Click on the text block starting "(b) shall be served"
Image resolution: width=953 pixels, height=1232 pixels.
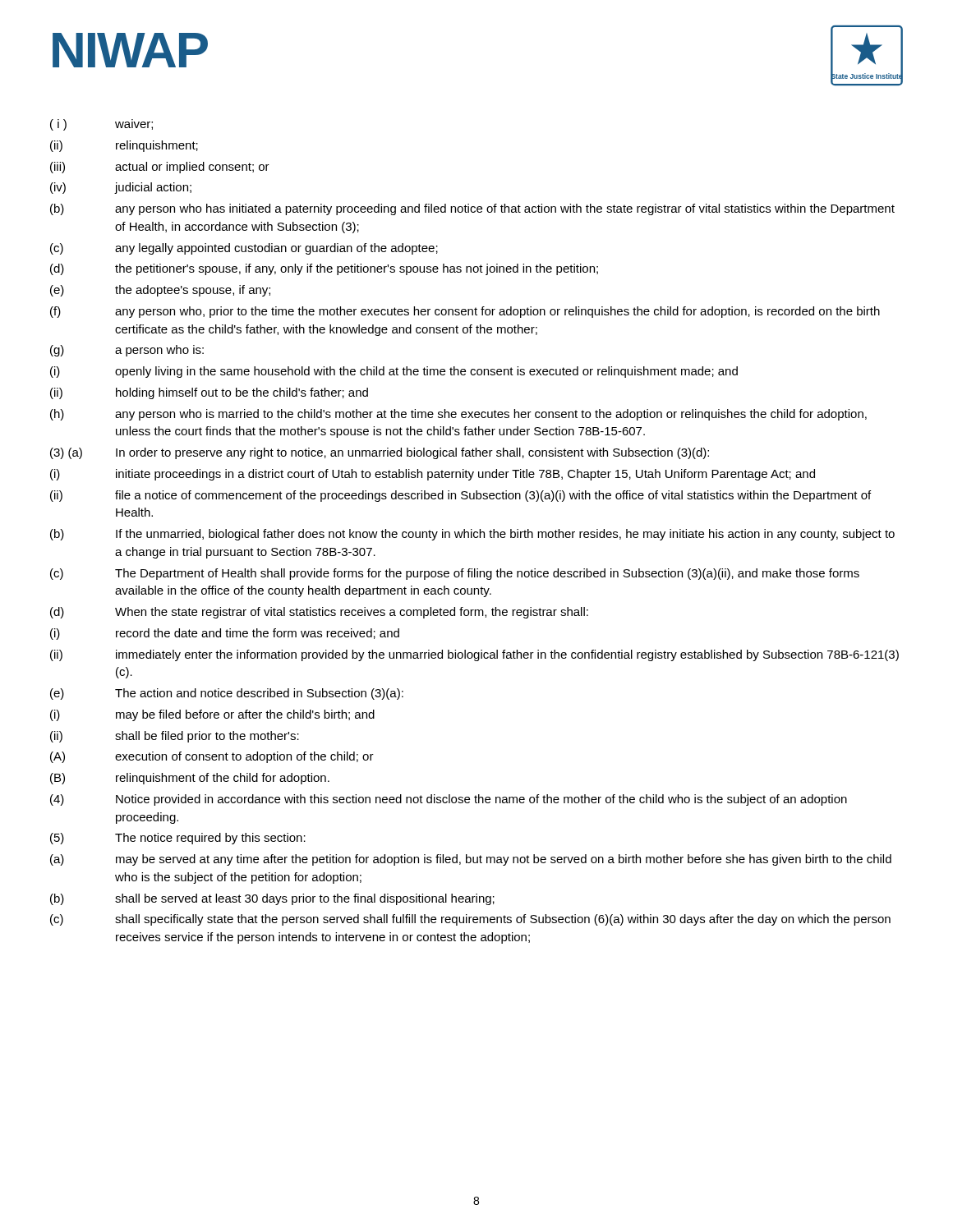(476, 898)
